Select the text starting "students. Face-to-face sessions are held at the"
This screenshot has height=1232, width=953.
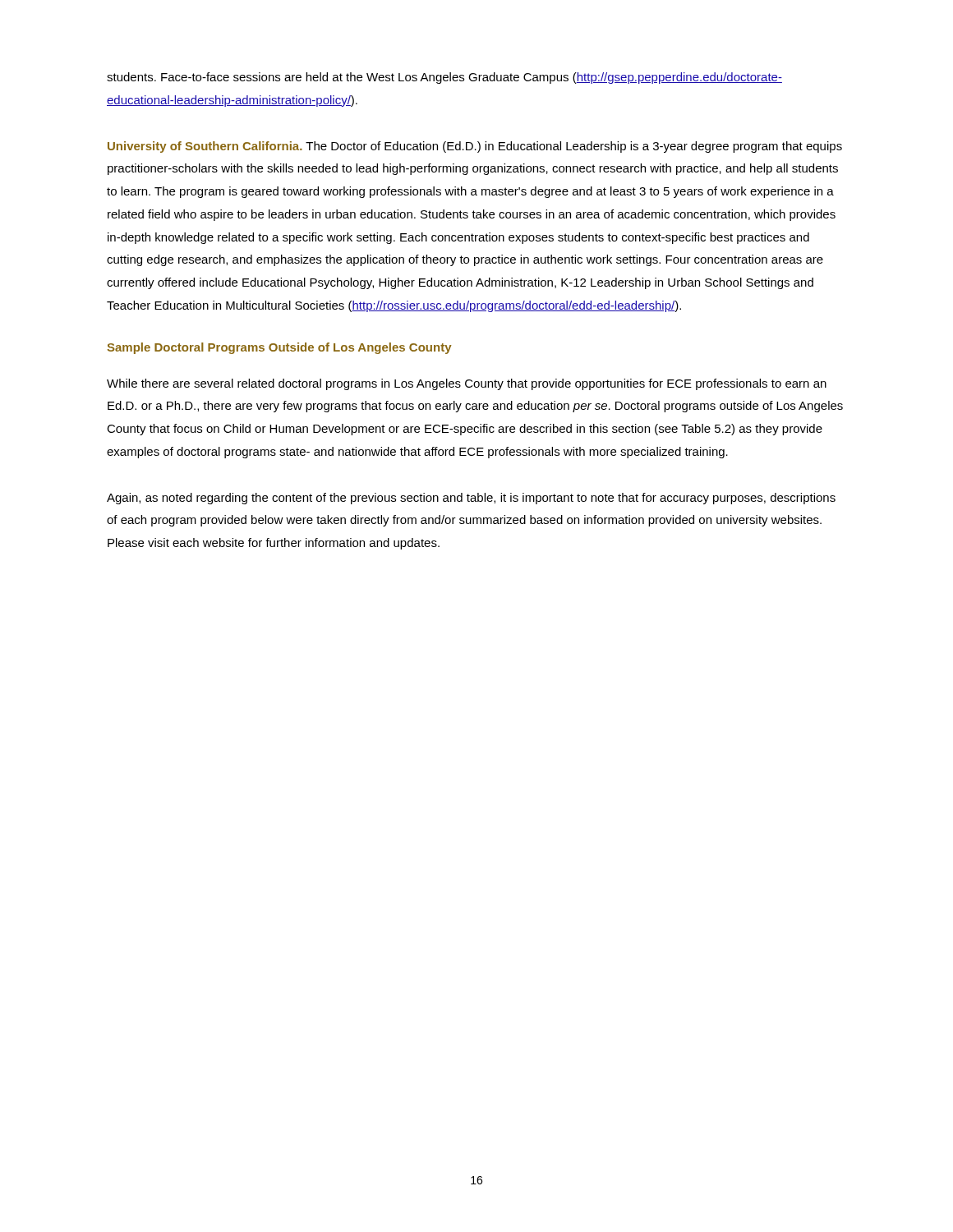444,88
